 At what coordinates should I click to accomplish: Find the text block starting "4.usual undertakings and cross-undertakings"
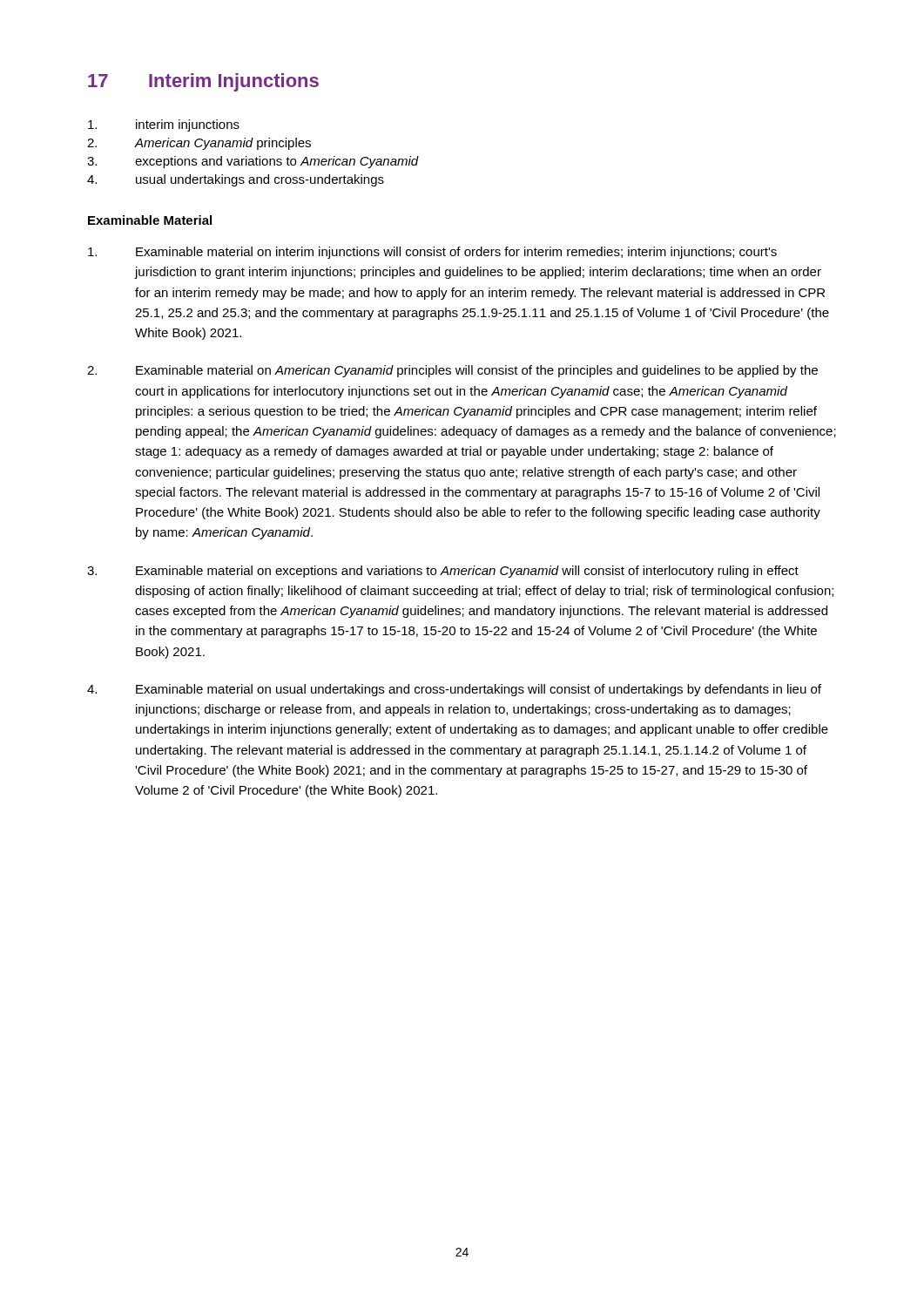(236, 180)
